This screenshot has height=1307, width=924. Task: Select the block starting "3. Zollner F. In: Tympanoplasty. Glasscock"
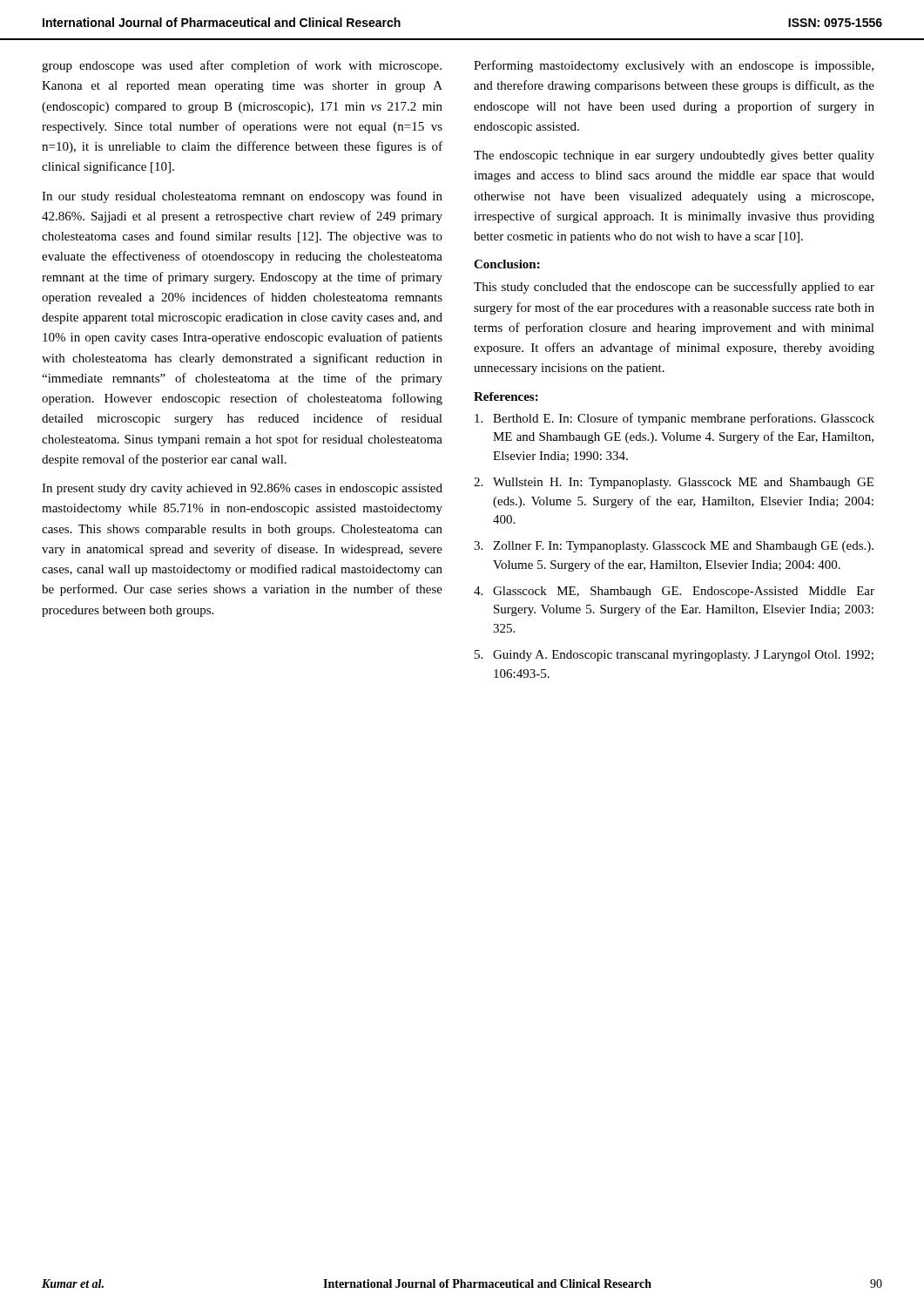(x=674, y=556)
